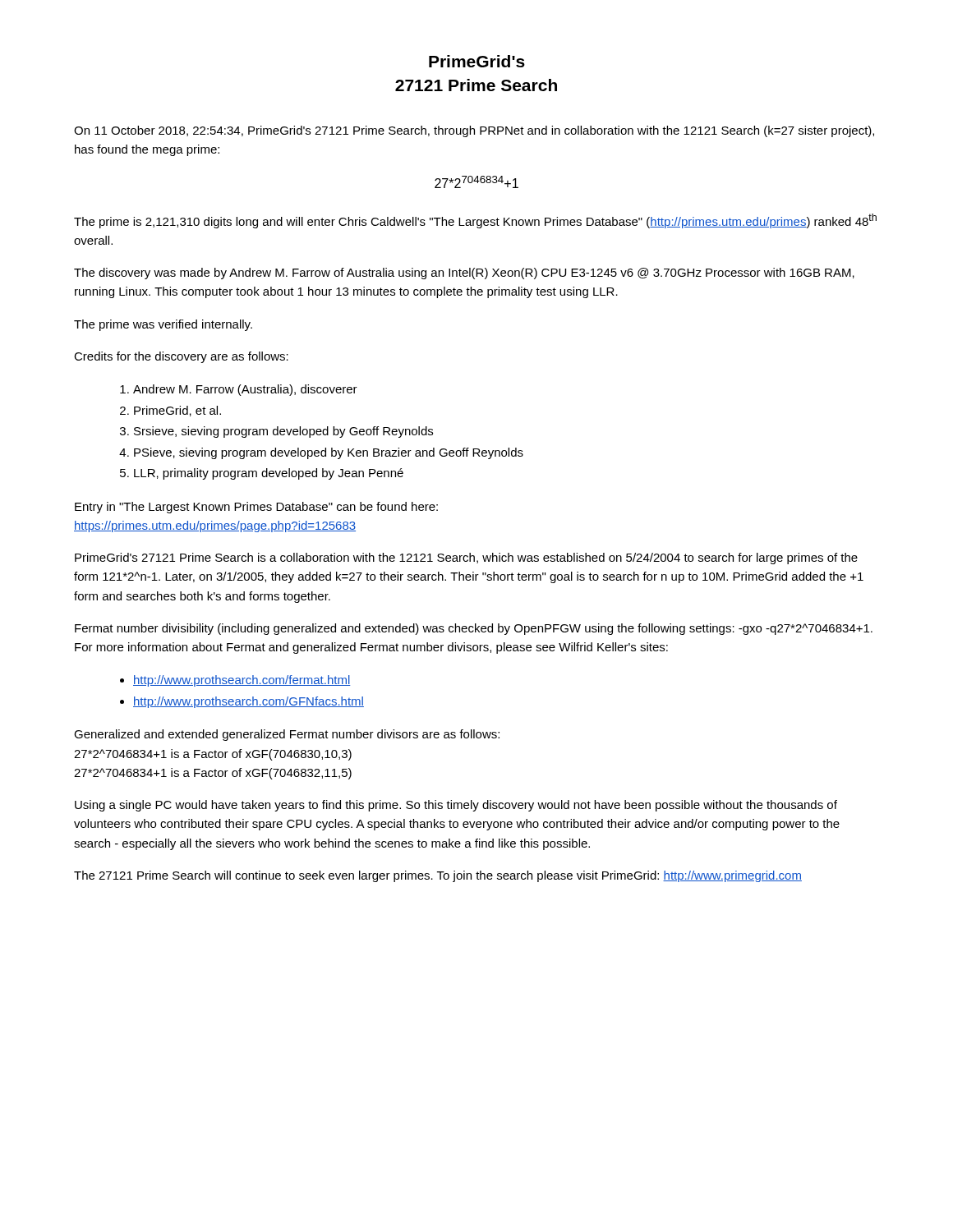Image resolution: width=953 pixels, height=1232 pixels.
Task: Point to the passage starting "PrimeGrid's 27121 Prime Search is a collaboration with"
Action: point(476,577)
